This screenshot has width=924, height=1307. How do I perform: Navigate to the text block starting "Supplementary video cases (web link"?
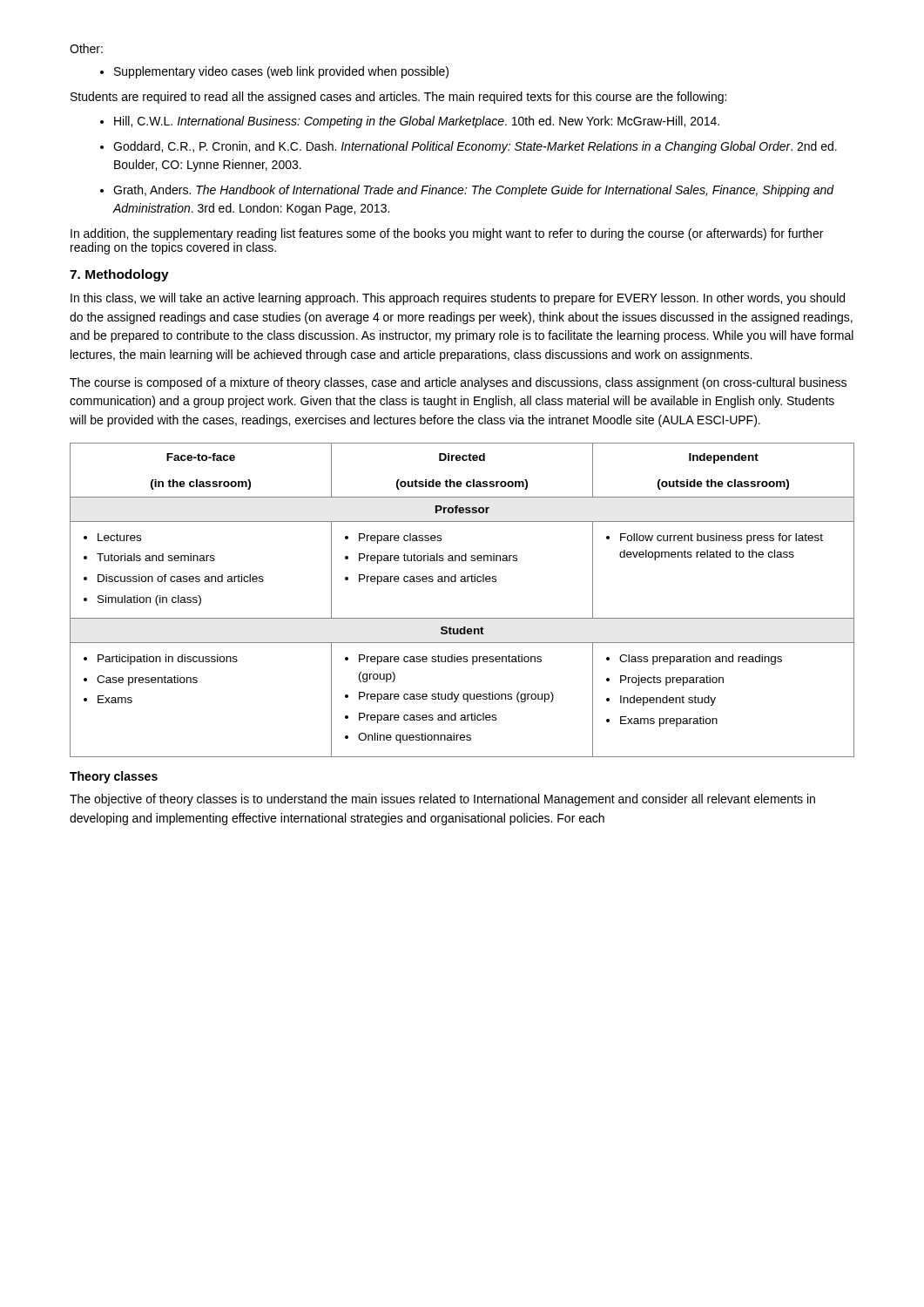pos(274,72)
